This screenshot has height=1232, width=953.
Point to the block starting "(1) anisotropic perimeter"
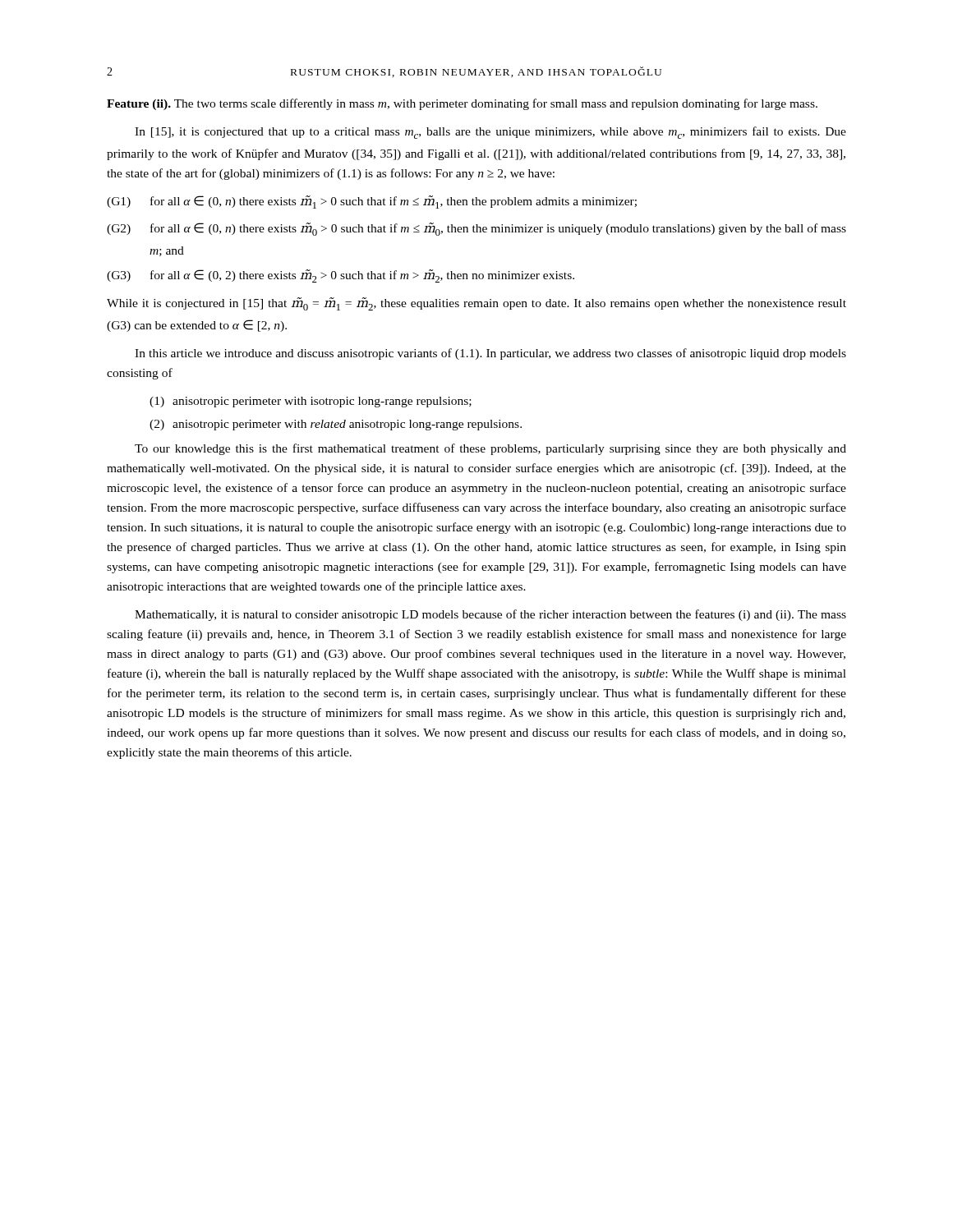pos(311,402)
